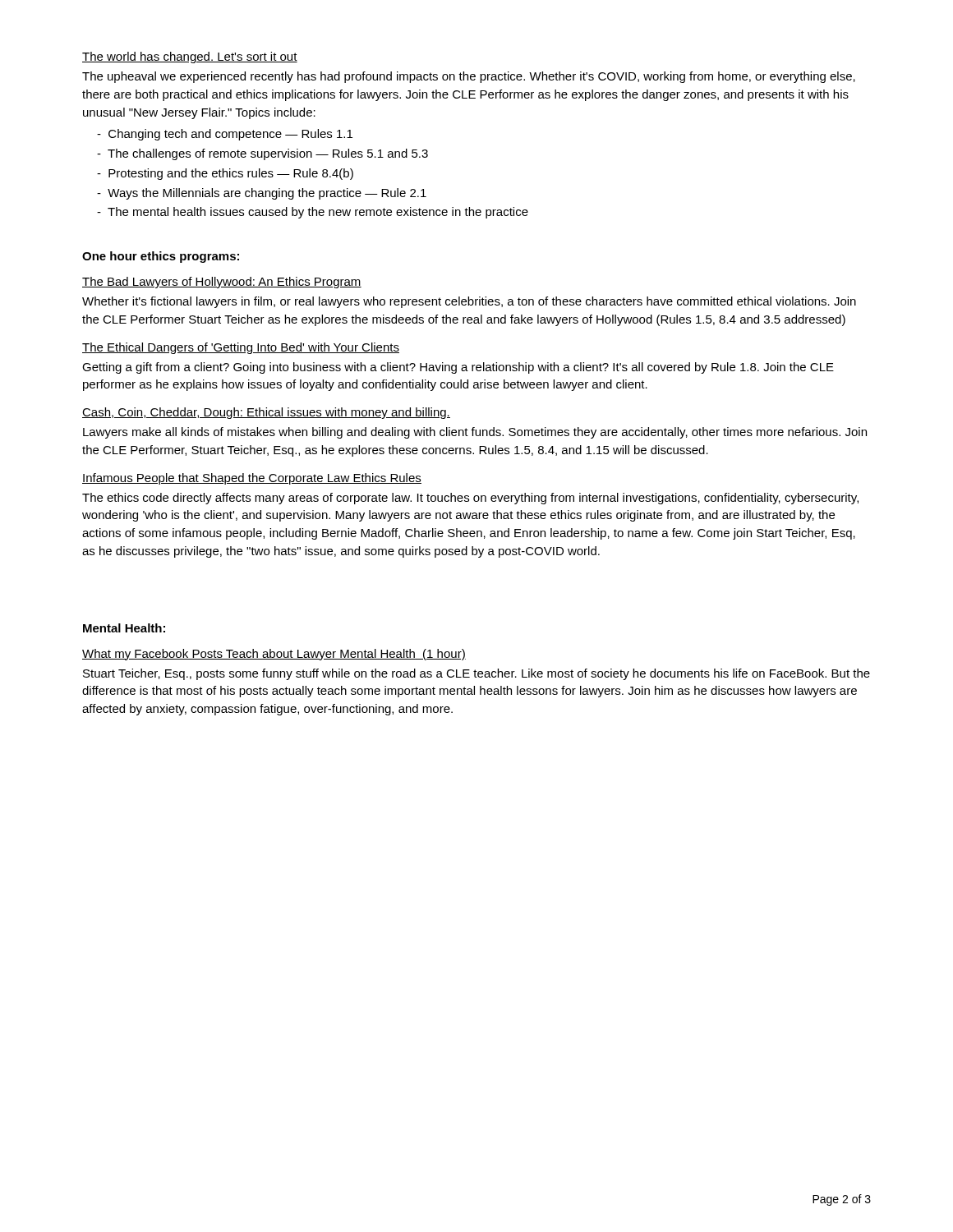Click on the text starting "Stuart Teicher, Esq., posts some funny stuff while"
The height and width of the screenshot is (1232, 953).
coord(476,691)
